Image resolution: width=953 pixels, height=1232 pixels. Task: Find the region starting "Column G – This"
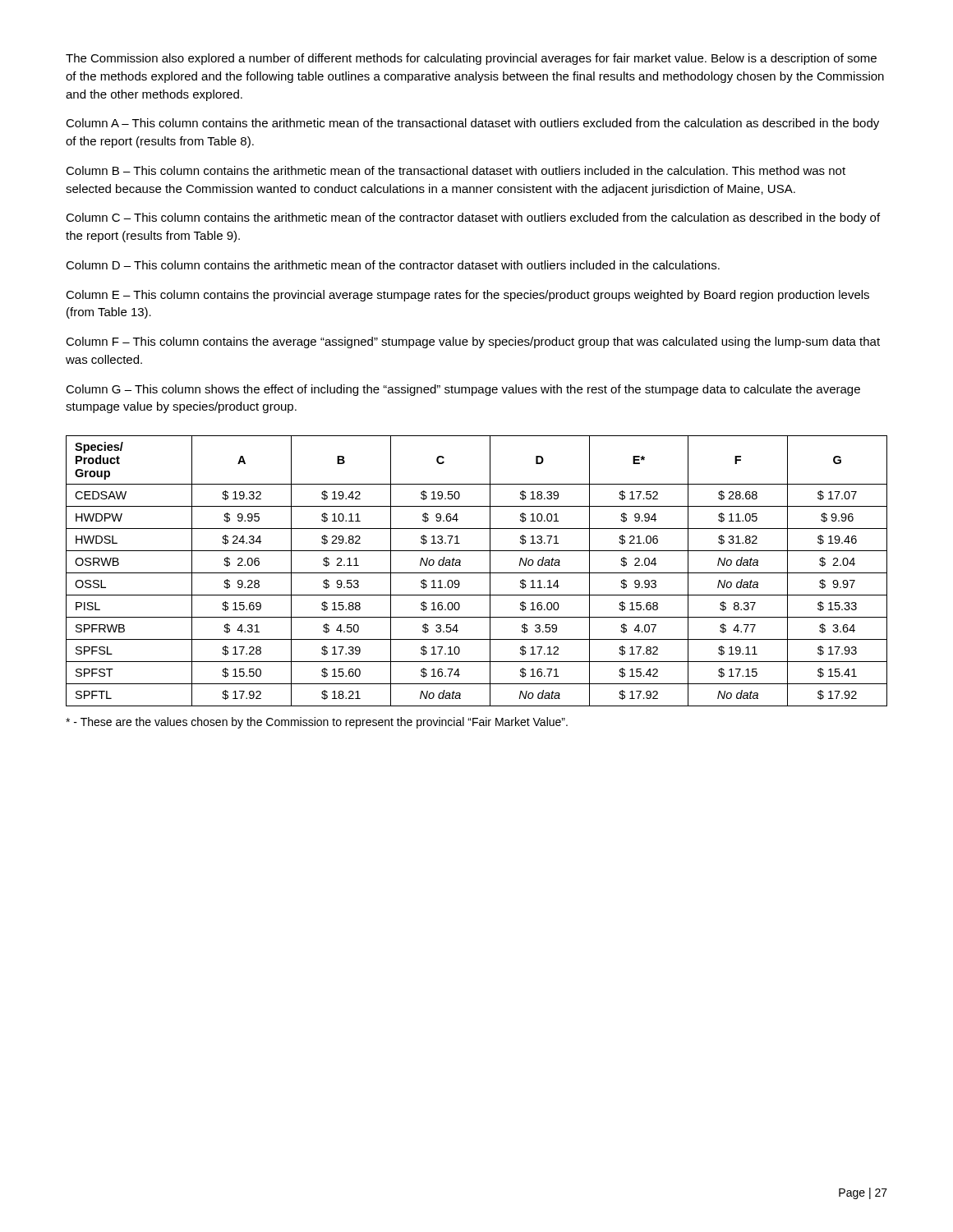(x=463, y=397)
